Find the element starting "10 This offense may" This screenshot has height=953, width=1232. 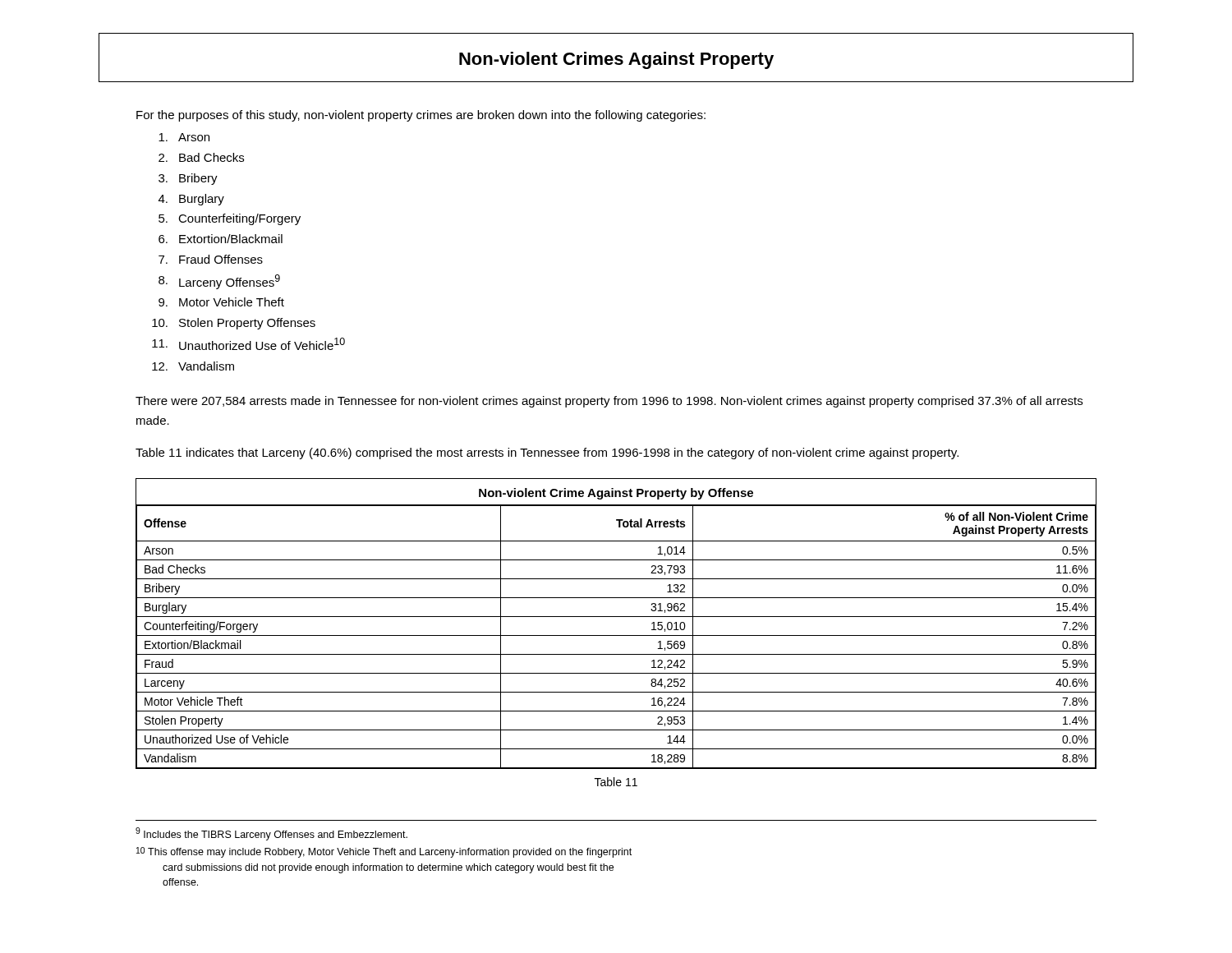tap(384, 868)
